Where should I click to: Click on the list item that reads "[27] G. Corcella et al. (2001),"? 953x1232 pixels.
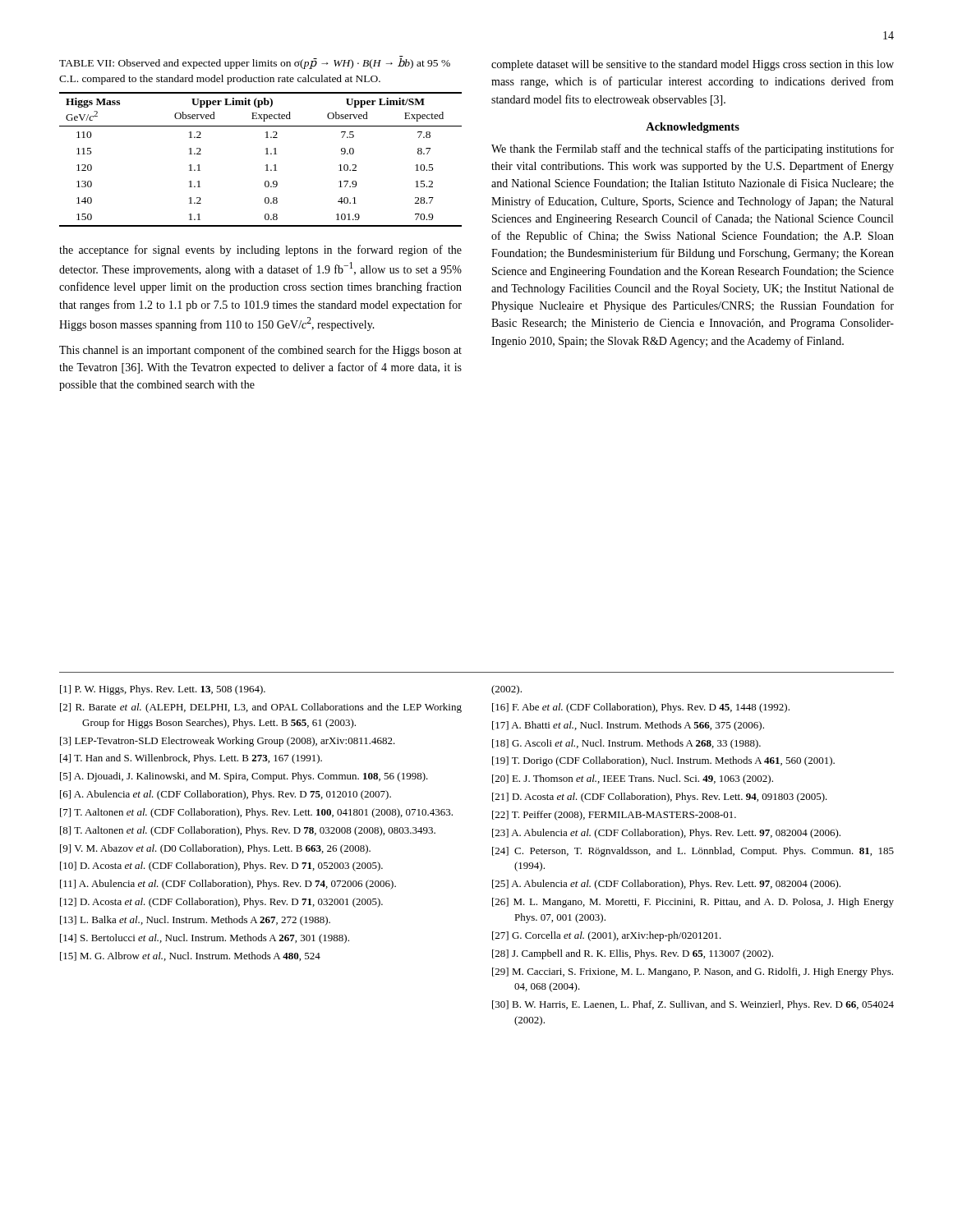[x=606, y=935]
